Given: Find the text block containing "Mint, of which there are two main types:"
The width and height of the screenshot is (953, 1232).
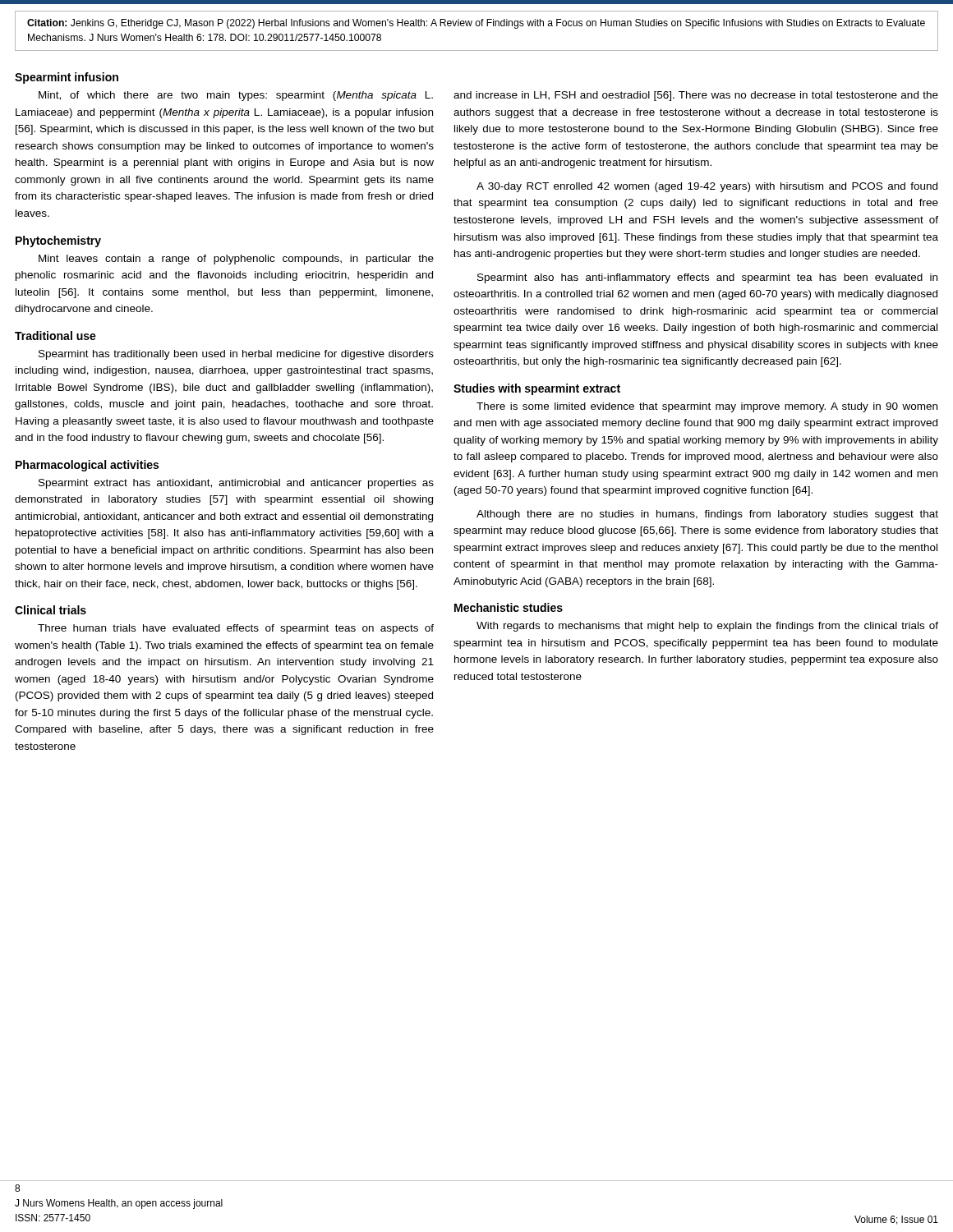Looking at the screenshot, I should point(224,154).
